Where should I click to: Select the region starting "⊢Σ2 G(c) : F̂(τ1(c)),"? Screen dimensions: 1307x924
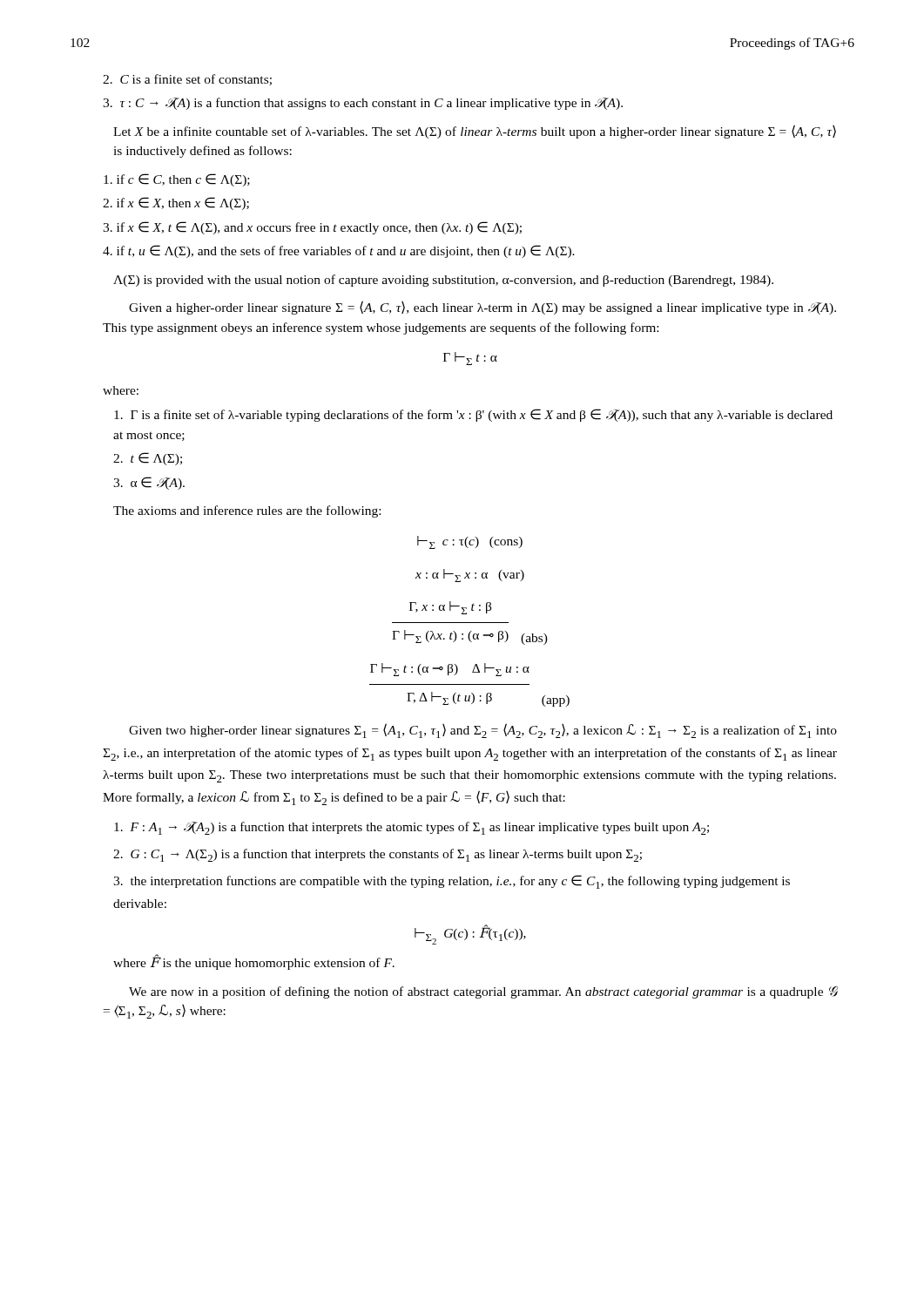click(470, 936)
